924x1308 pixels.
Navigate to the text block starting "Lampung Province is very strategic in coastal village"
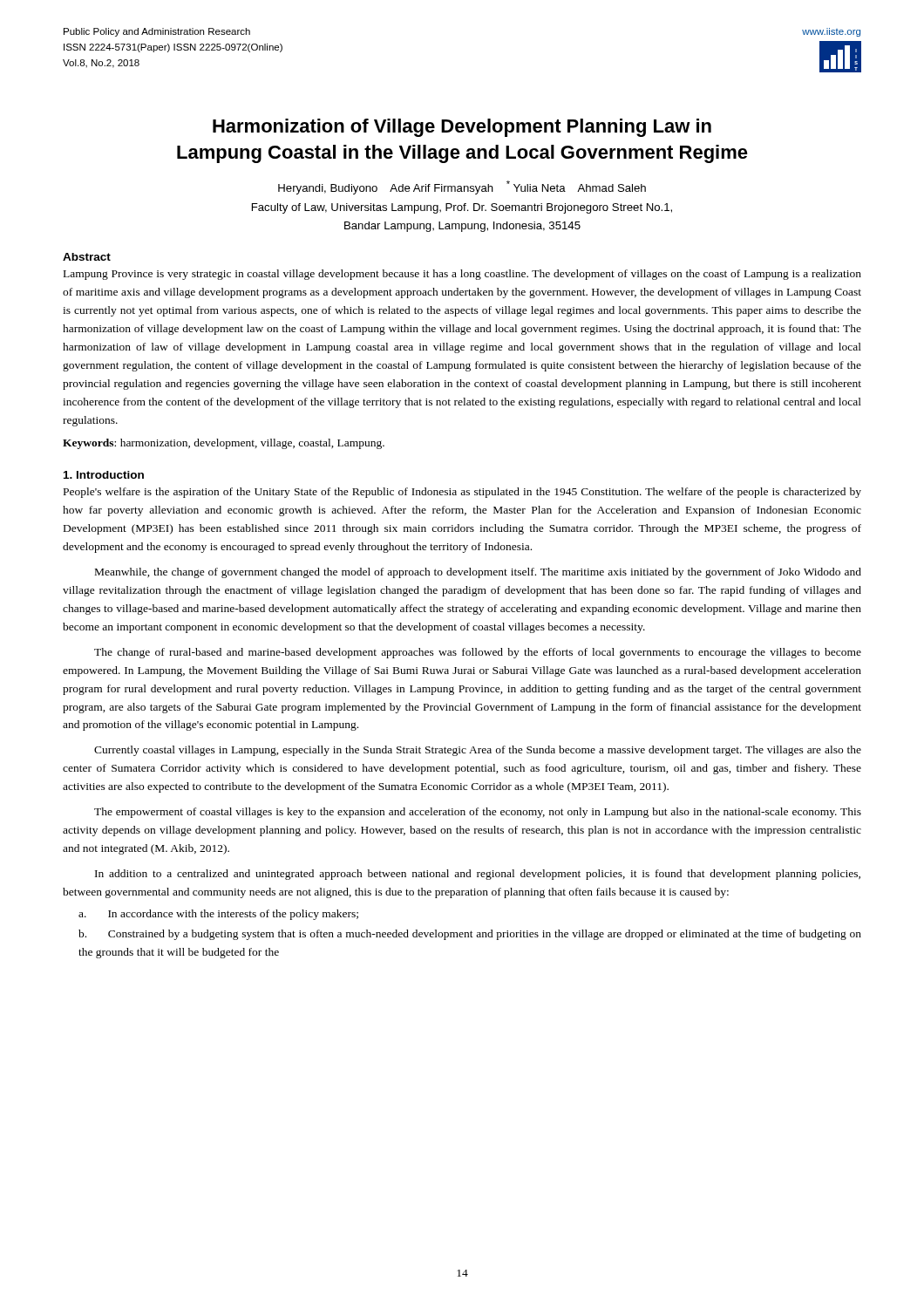pyautogui.click(x=462, y=346)
